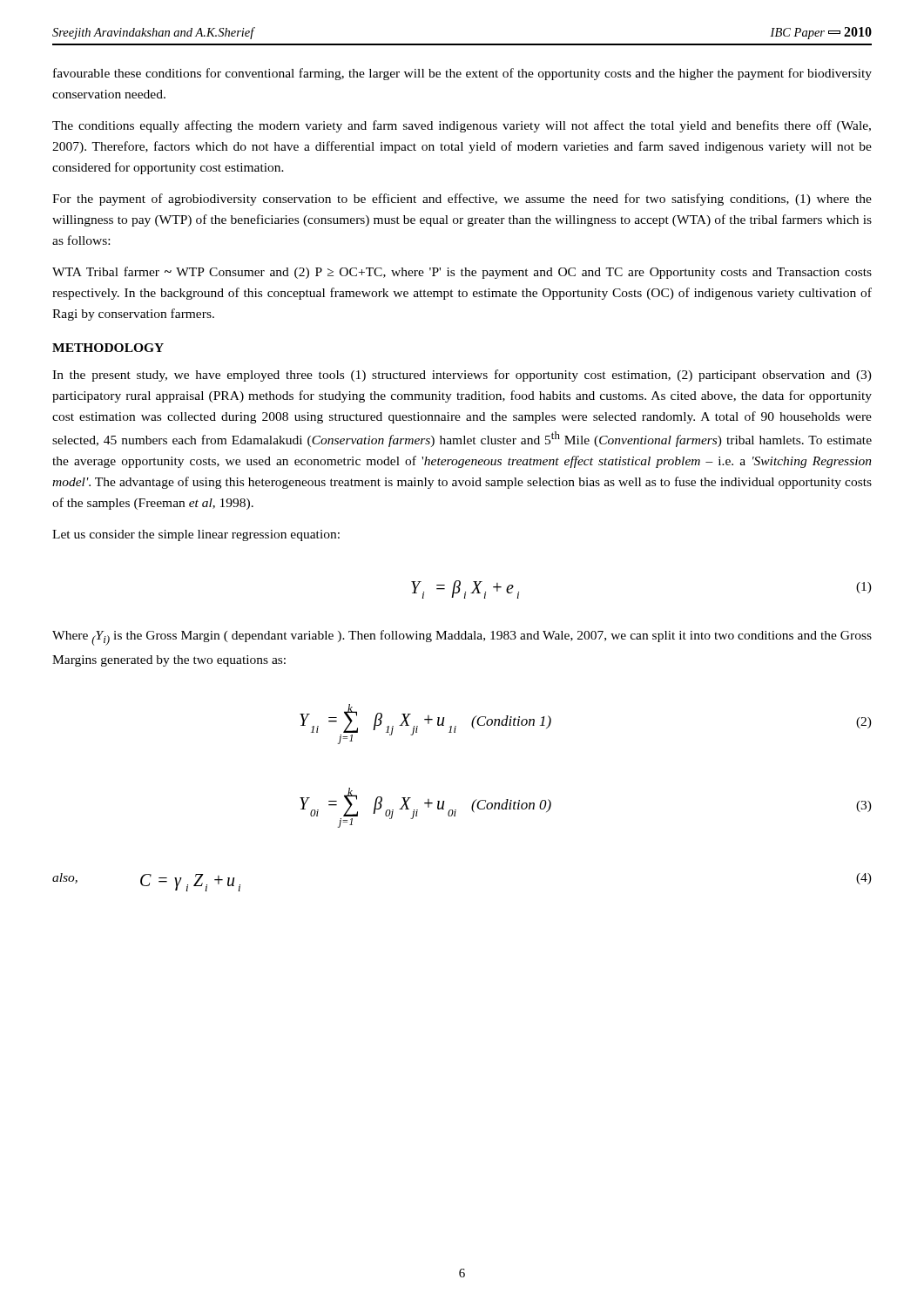Locate the text block that reads "WTA Tribal farmer ~"
Screen dimensions: 1307x924
click(462, 293)
